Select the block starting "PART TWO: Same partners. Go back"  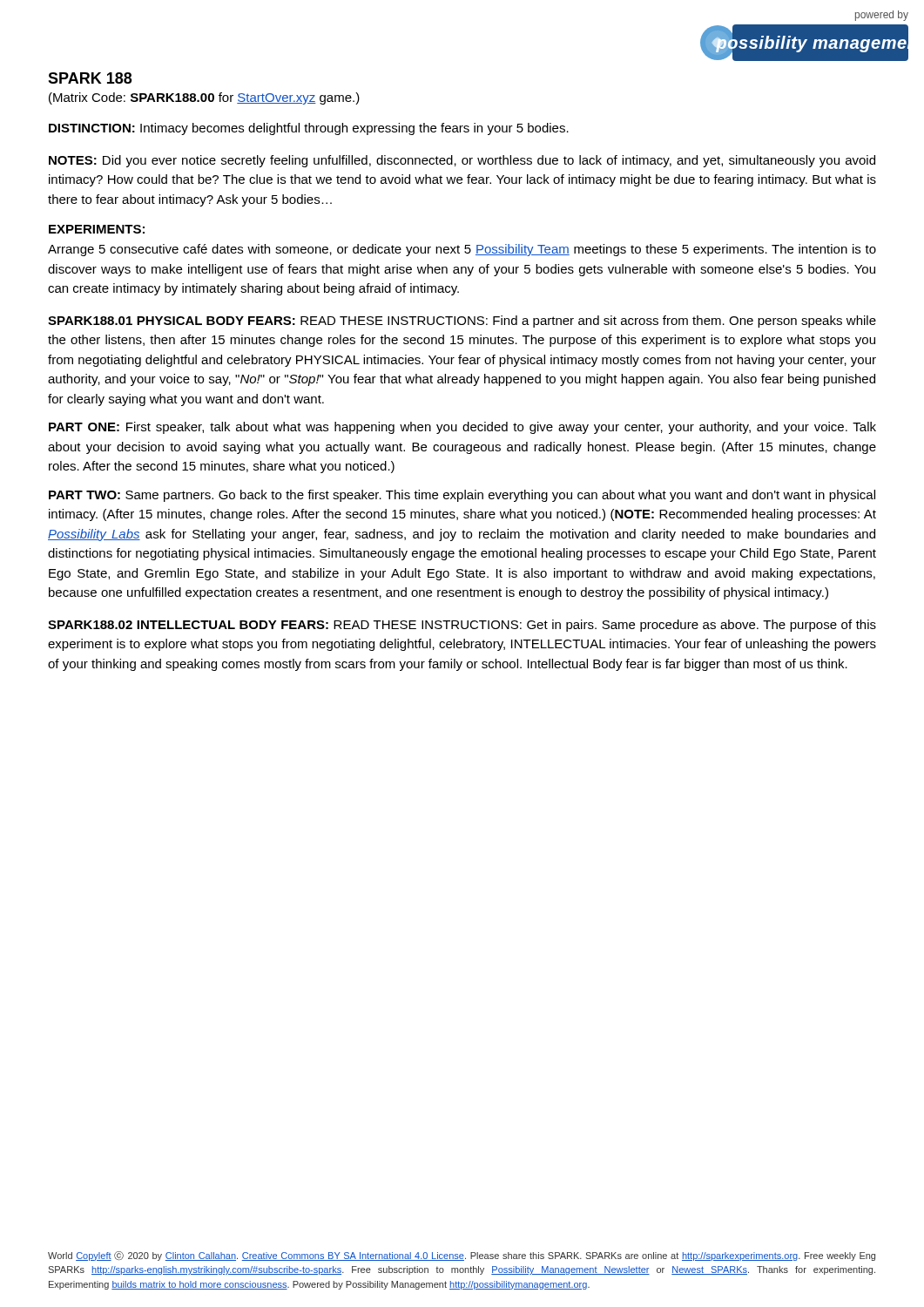tap(462, 543)
